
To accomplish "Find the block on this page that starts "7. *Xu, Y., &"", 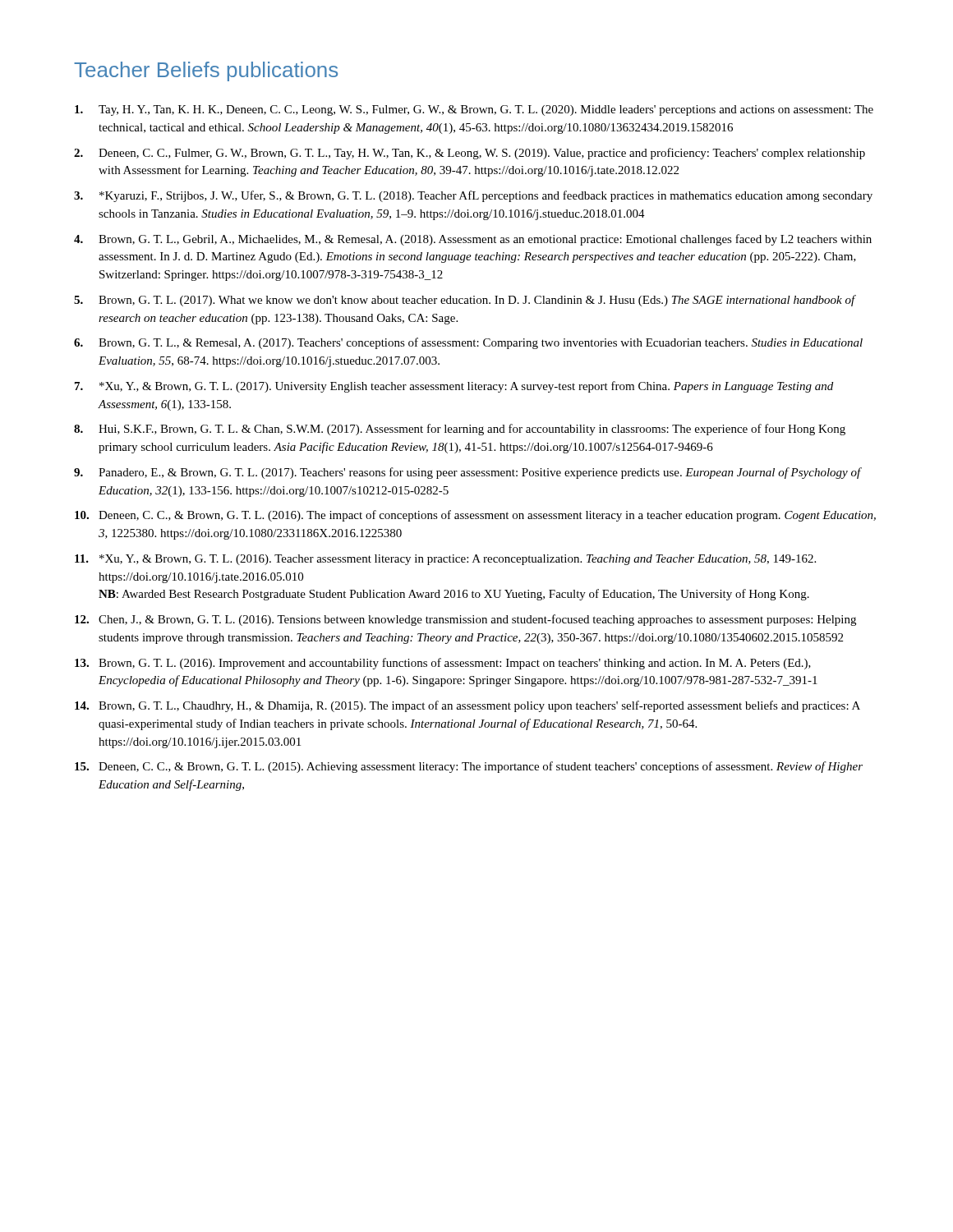I will [x=476, y=395].
